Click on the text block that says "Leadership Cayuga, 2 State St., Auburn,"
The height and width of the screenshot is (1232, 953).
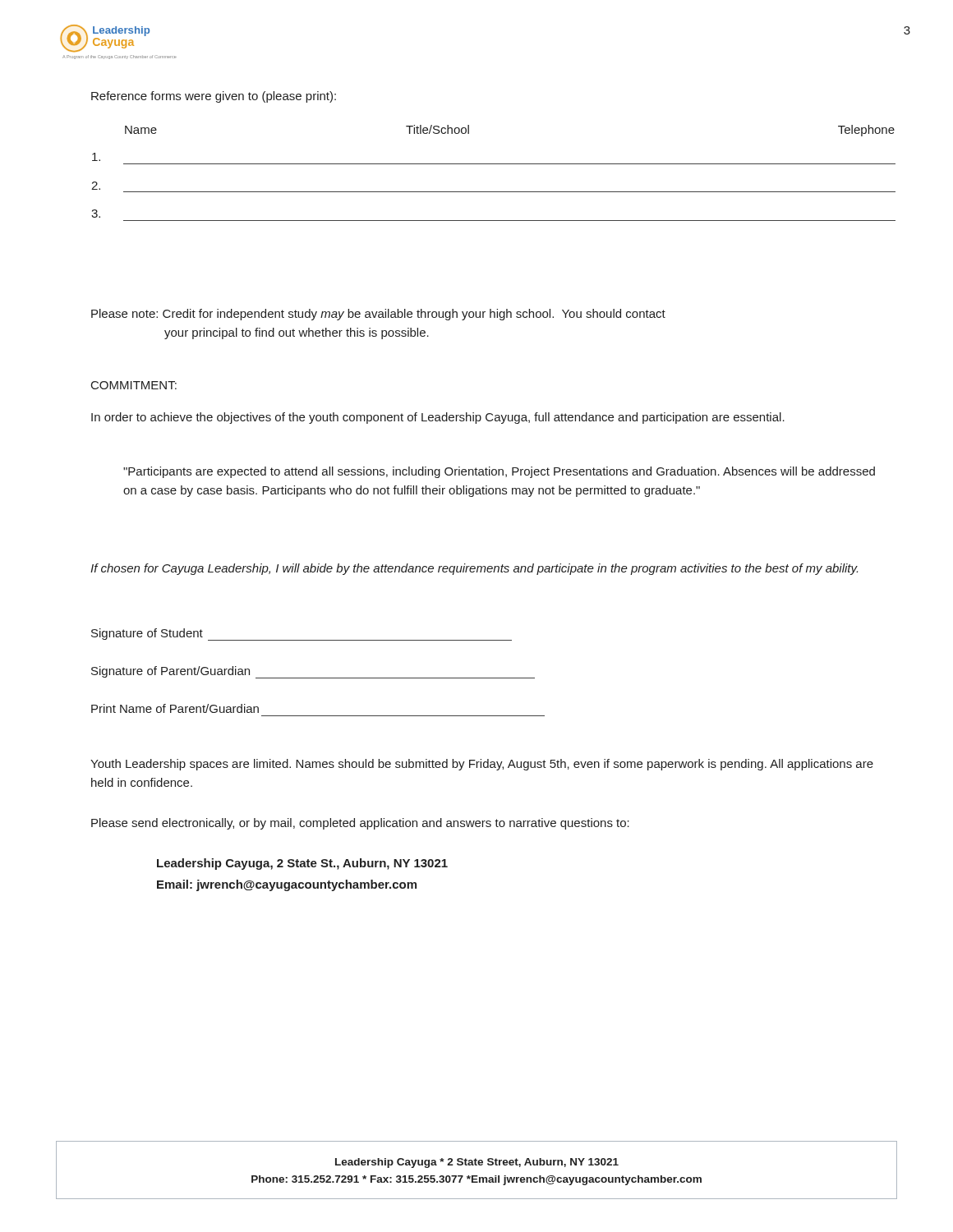click(302, 873)
